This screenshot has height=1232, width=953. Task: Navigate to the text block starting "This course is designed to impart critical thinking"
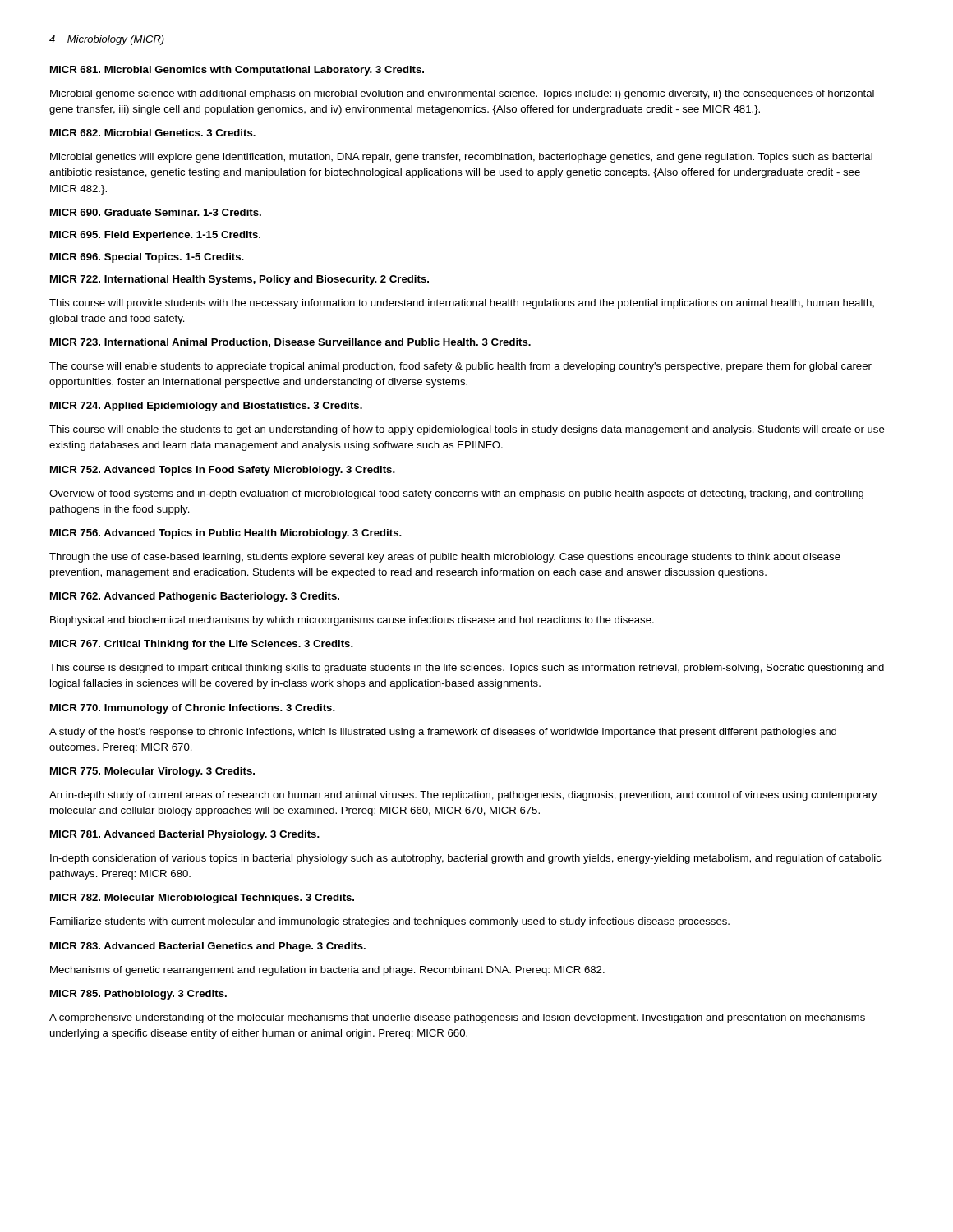468,675
